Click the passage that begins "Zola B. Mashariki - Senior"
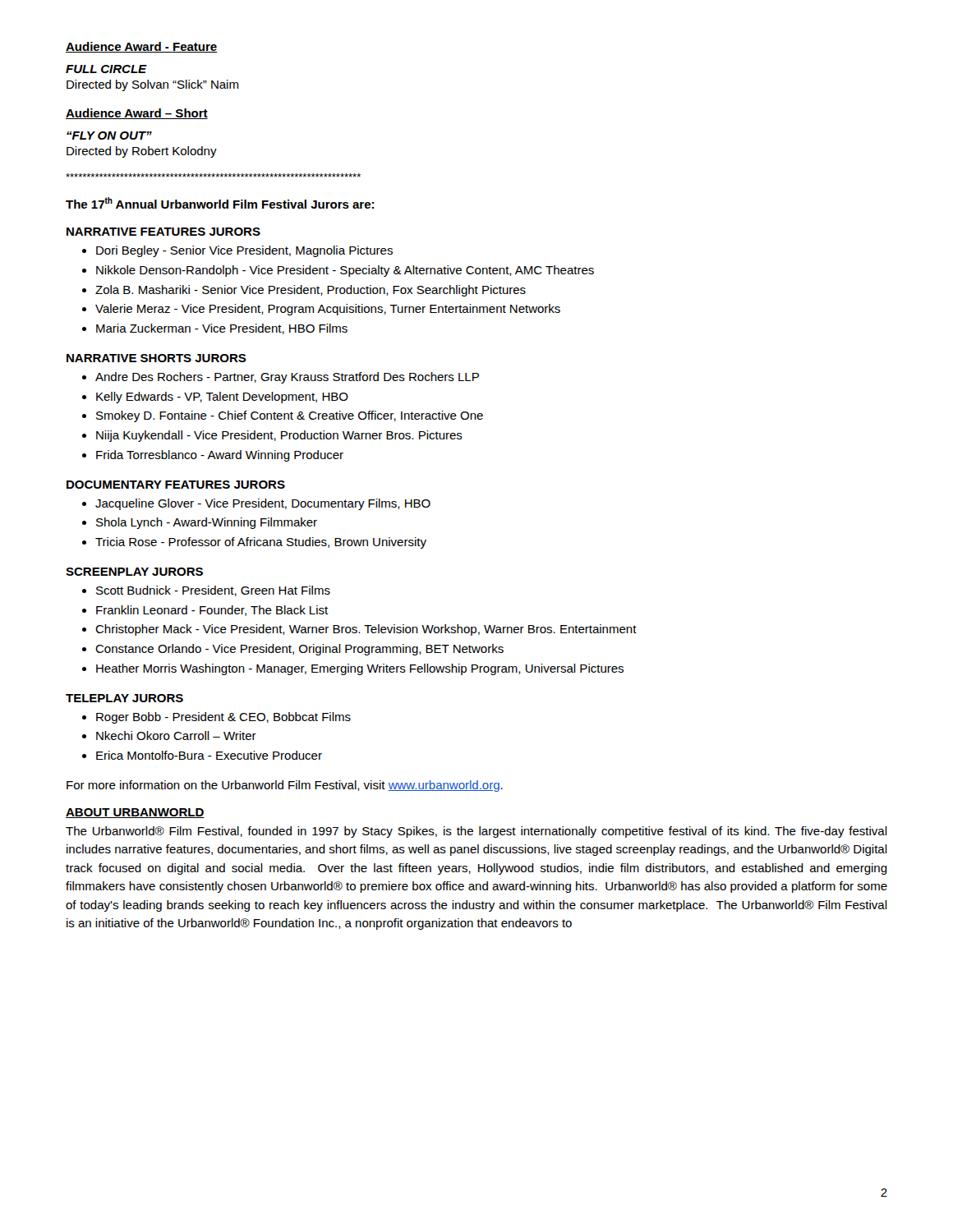 [311, 289]
